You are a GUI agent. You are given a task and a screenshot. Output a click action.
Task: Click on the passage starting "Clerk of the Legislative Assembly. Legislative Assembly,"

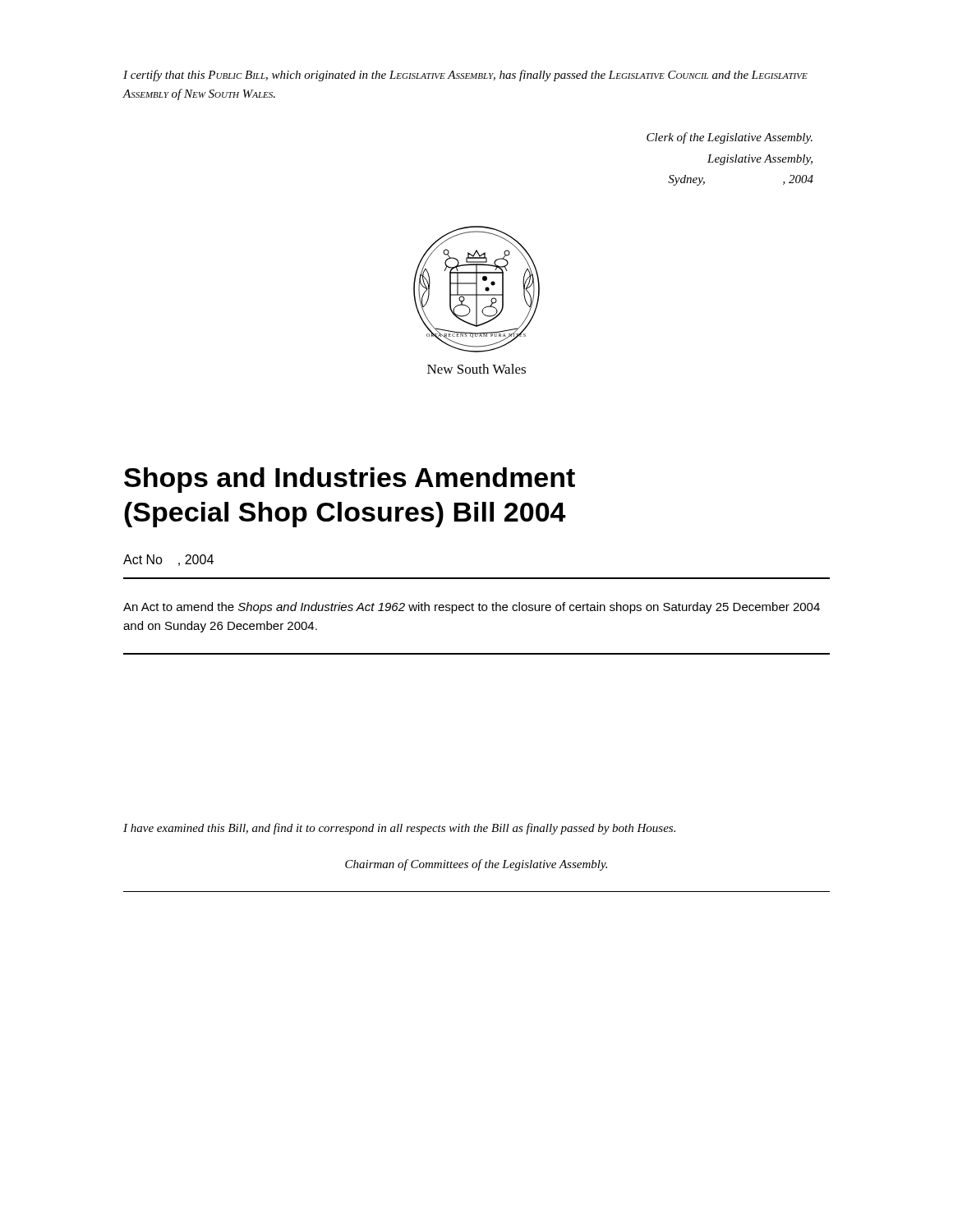[730, 158]
